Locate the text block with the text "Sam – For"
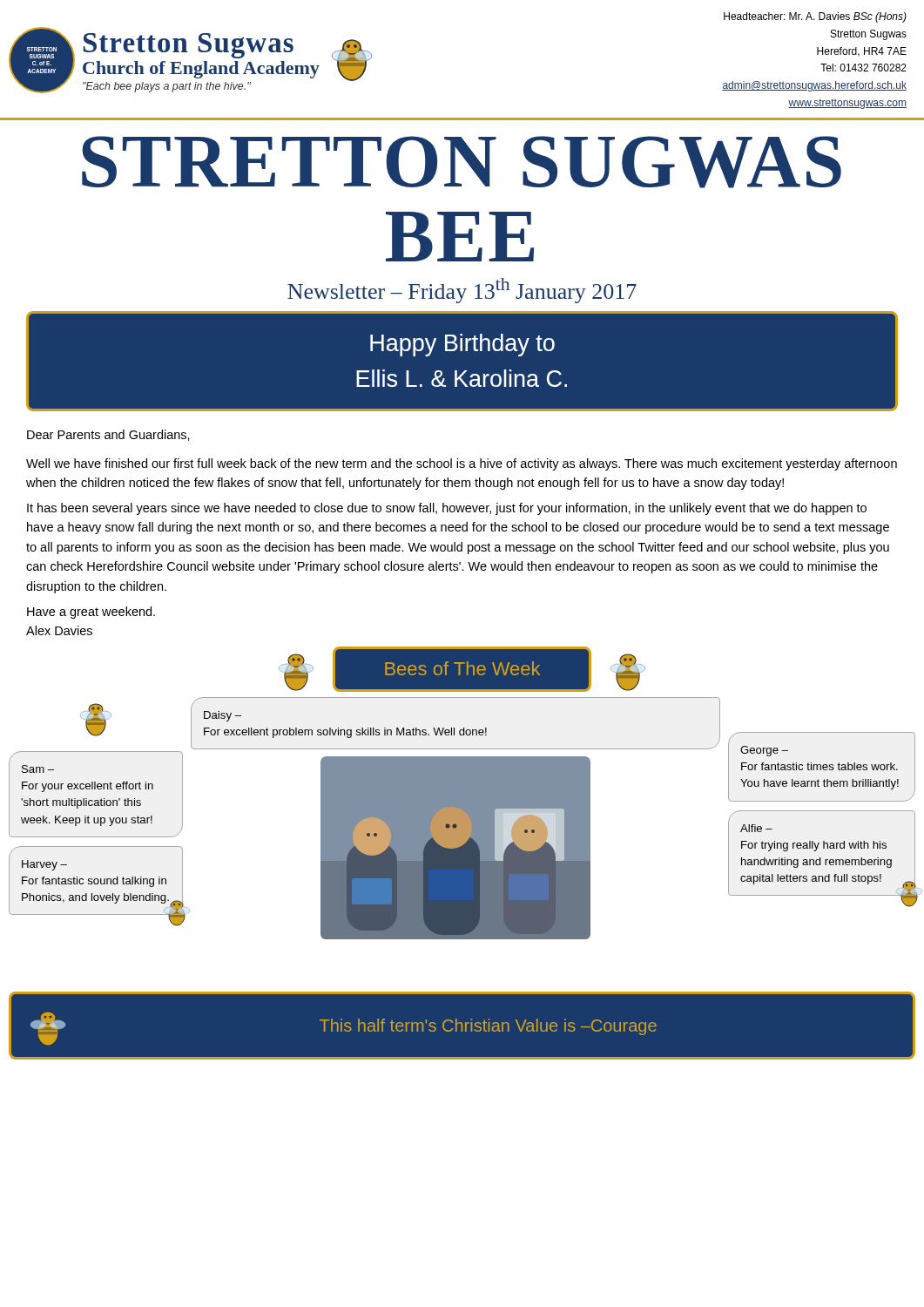The width and height of the screenshot is (924, 1307). [x=87, y=794]
